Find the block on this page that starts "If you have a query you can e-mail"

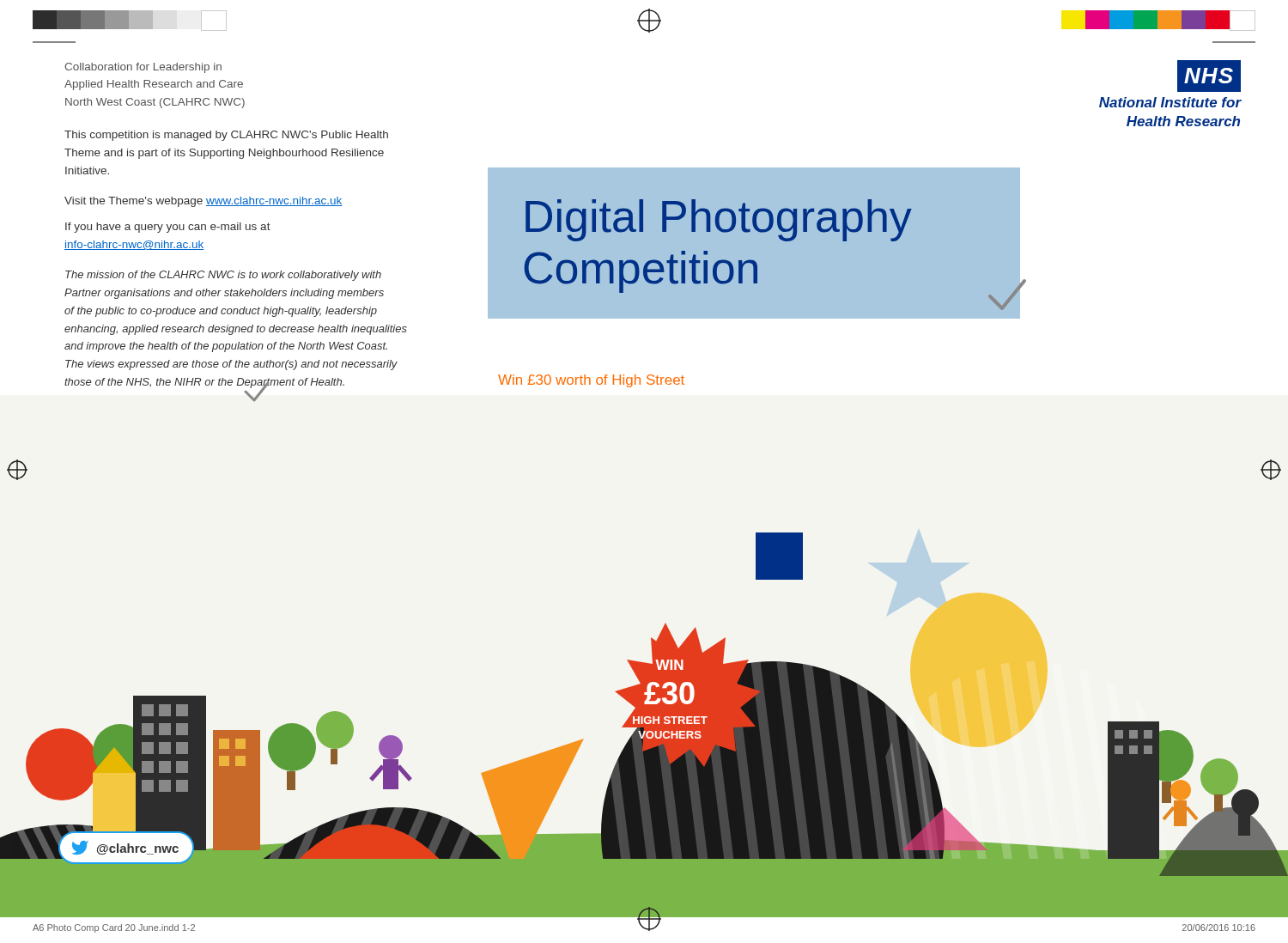pos(167,236)
